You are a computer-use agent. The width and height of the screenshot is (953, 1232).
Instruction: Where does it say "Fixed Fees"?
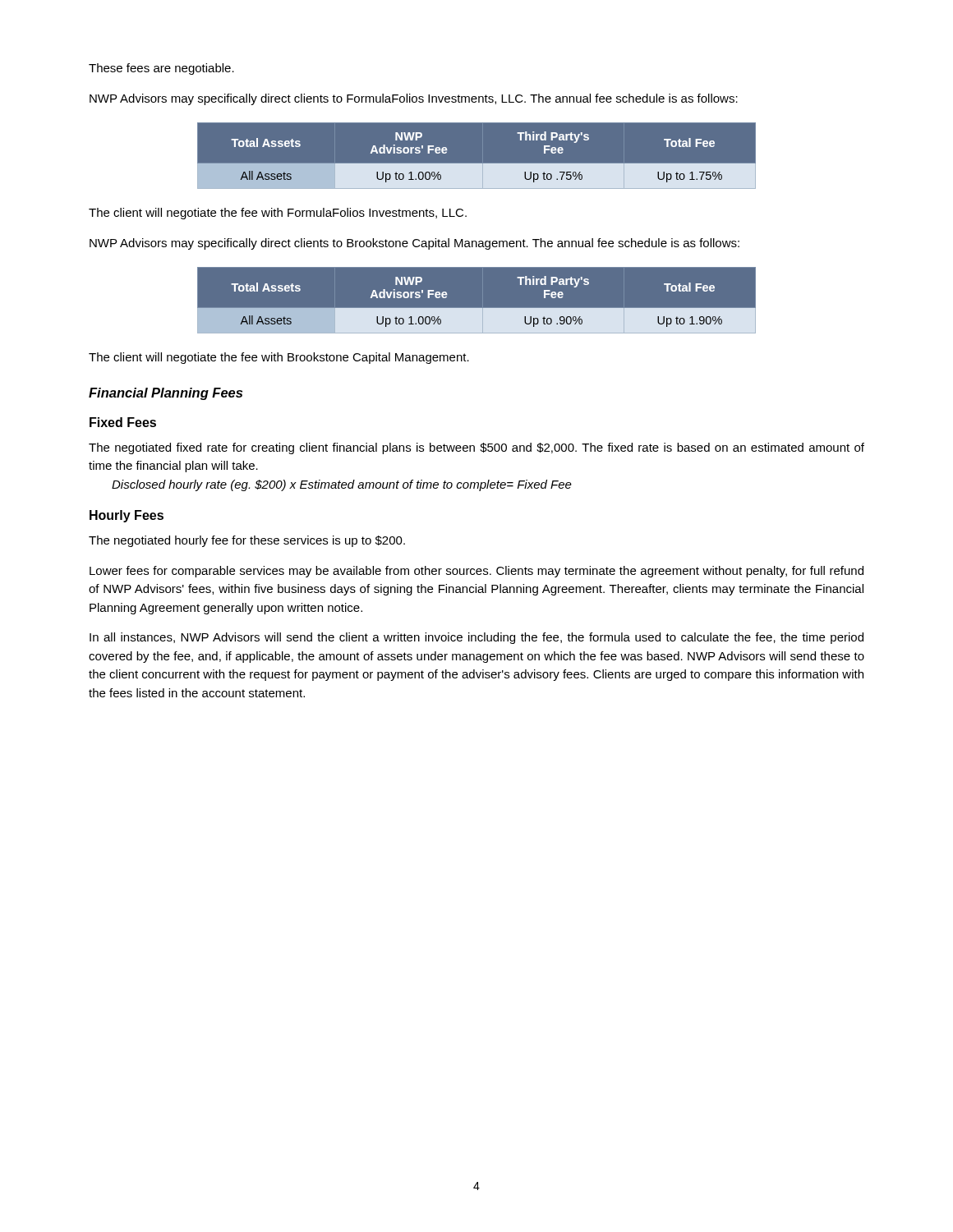[123, 422]
